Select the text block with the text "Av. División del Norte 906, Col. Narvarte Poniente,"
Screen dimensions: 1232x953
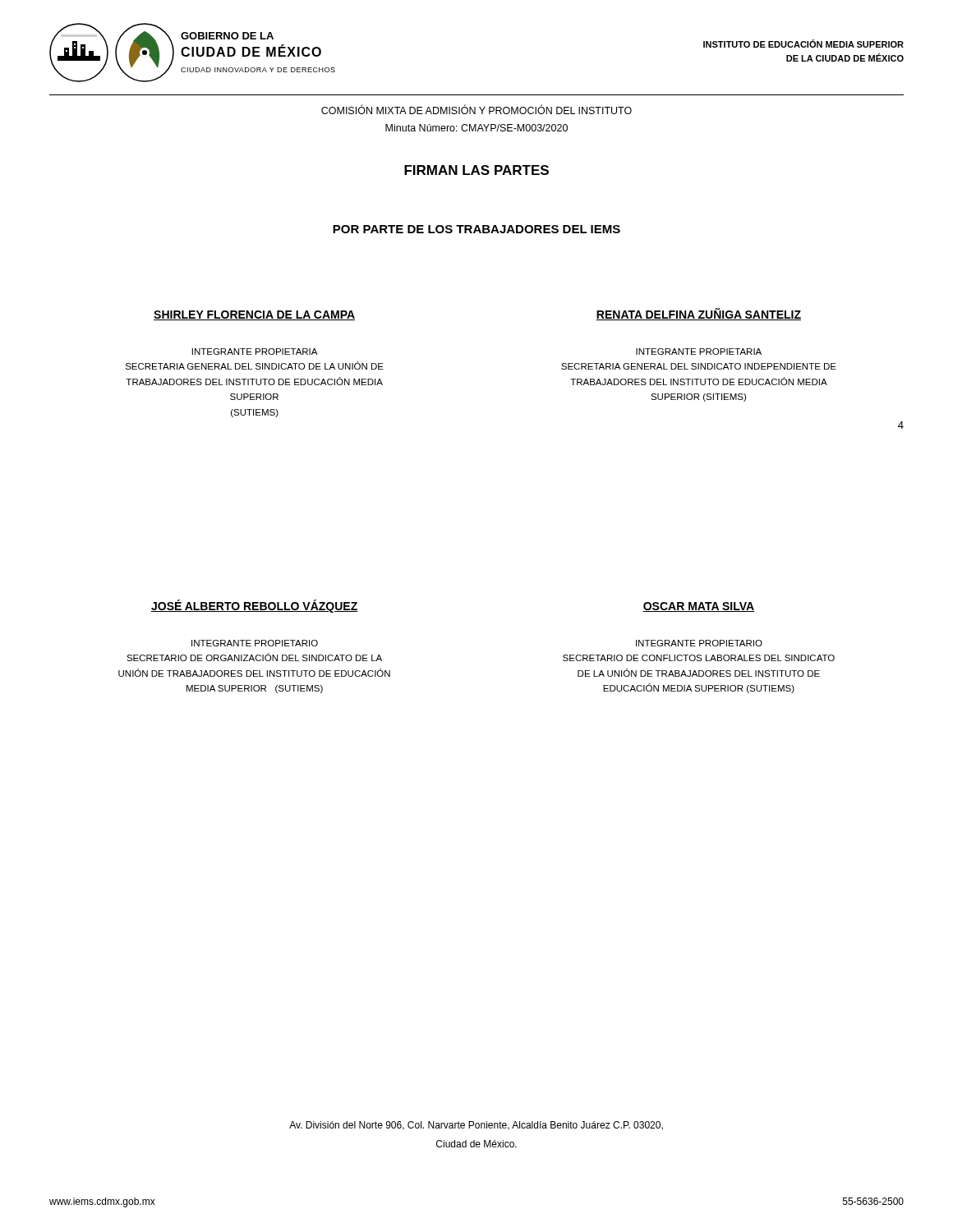coord(476,1135)
